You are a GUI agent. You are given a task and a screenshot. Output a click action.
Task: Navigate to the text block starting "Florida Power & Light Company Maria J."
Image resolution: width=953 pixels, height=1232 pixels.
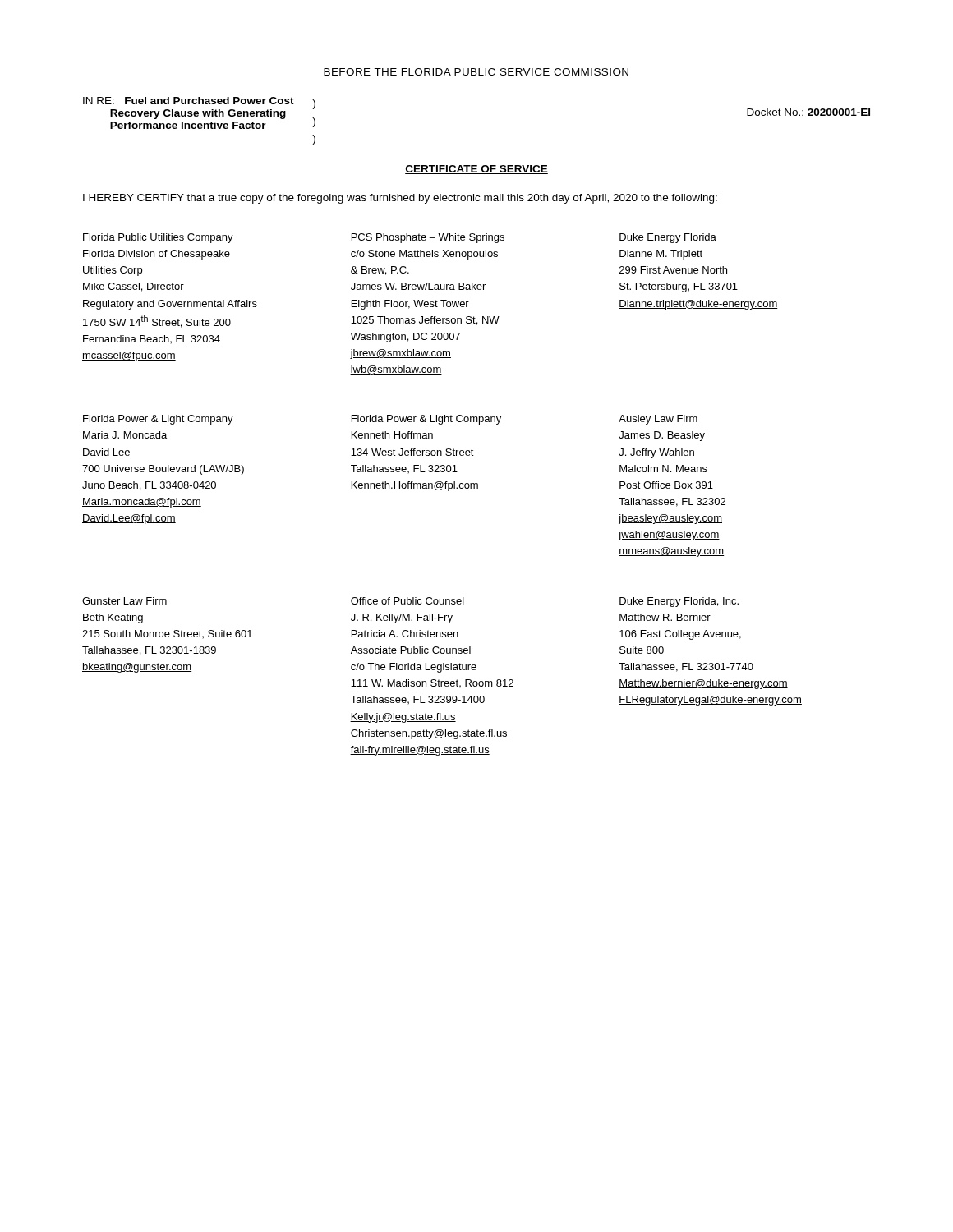point(163,468)
